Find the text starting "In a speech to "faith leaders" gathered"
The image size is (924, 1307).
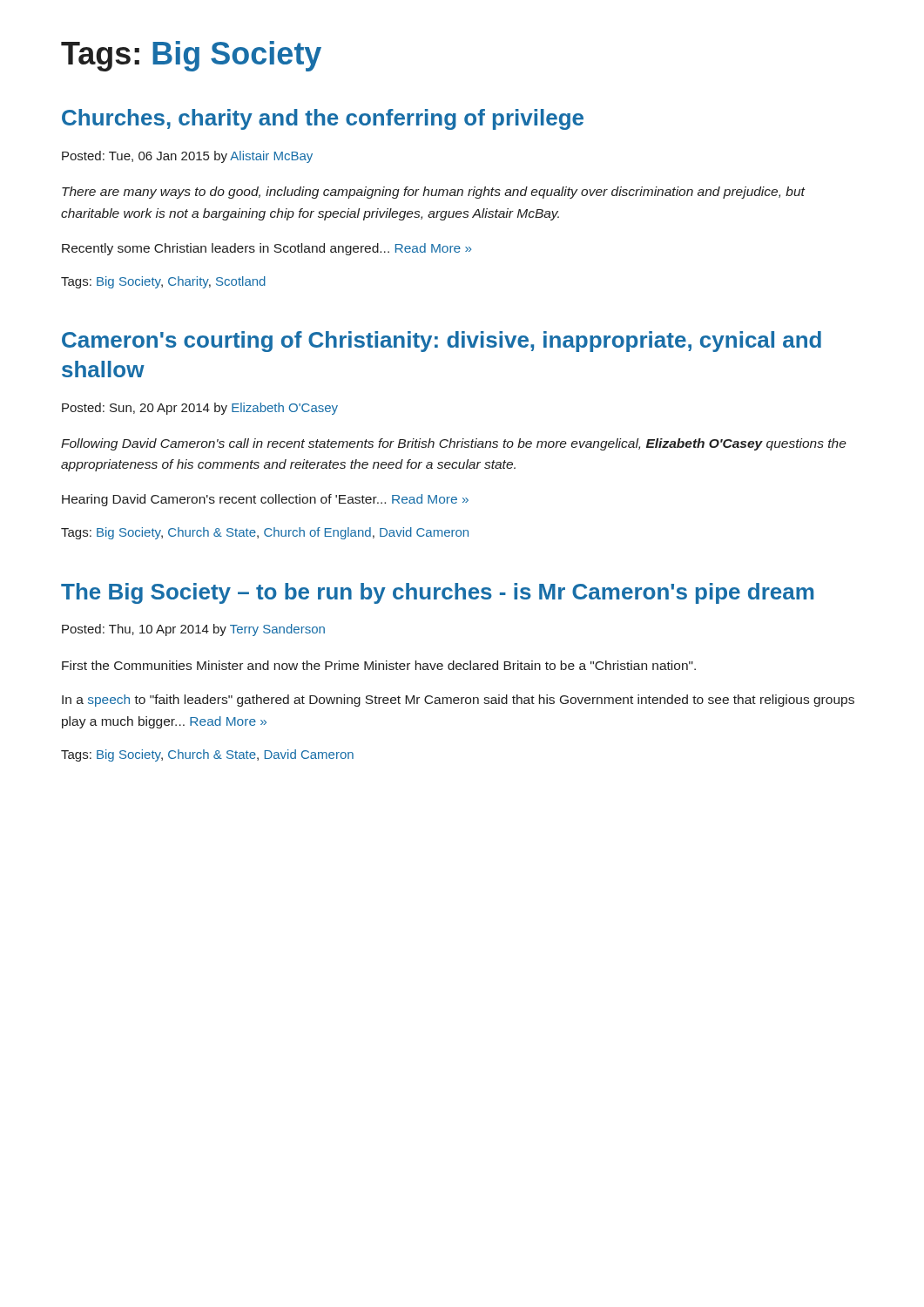(x=462, y=711)
